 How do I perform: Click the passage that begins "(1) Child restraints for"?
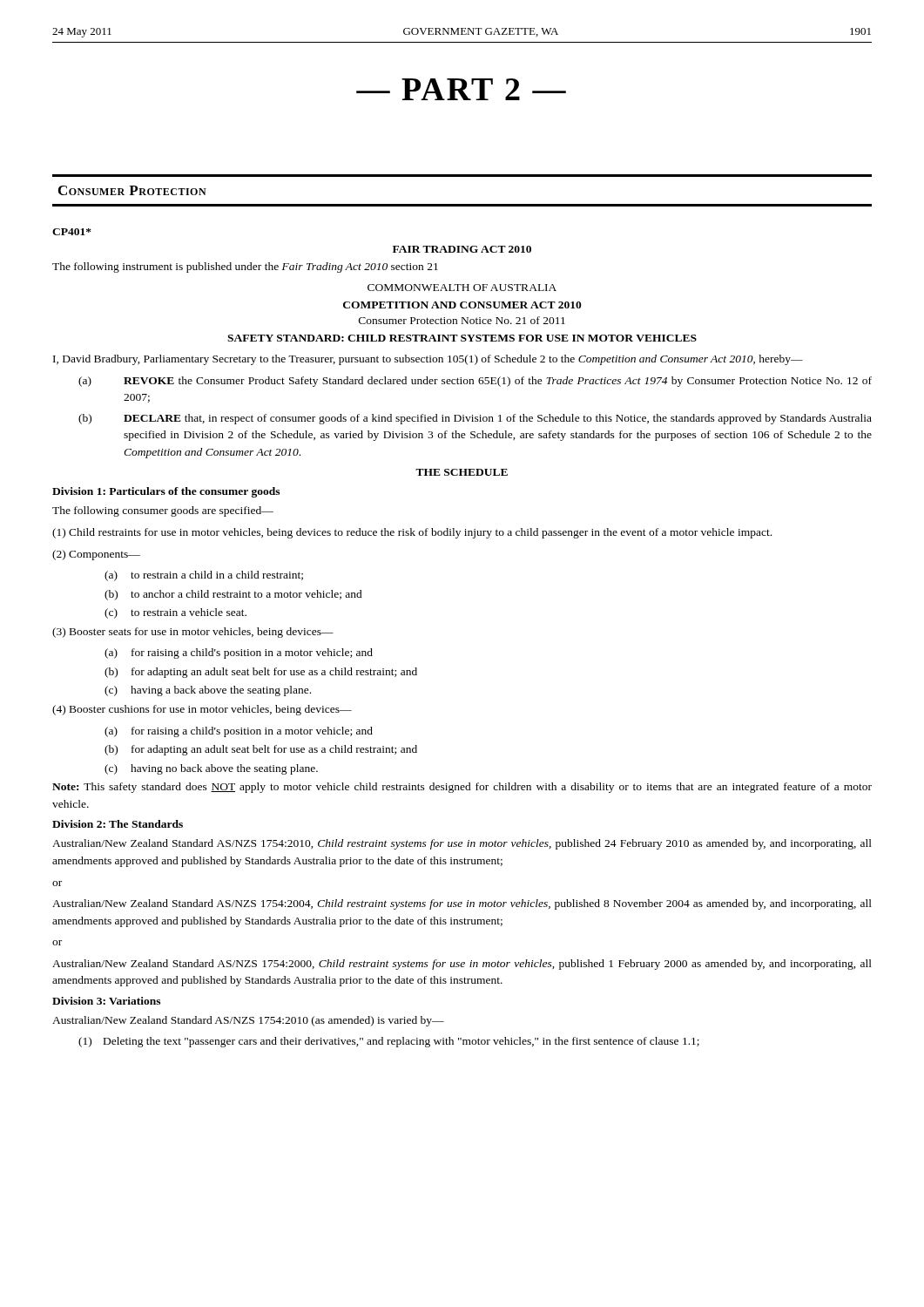[412, 532]
